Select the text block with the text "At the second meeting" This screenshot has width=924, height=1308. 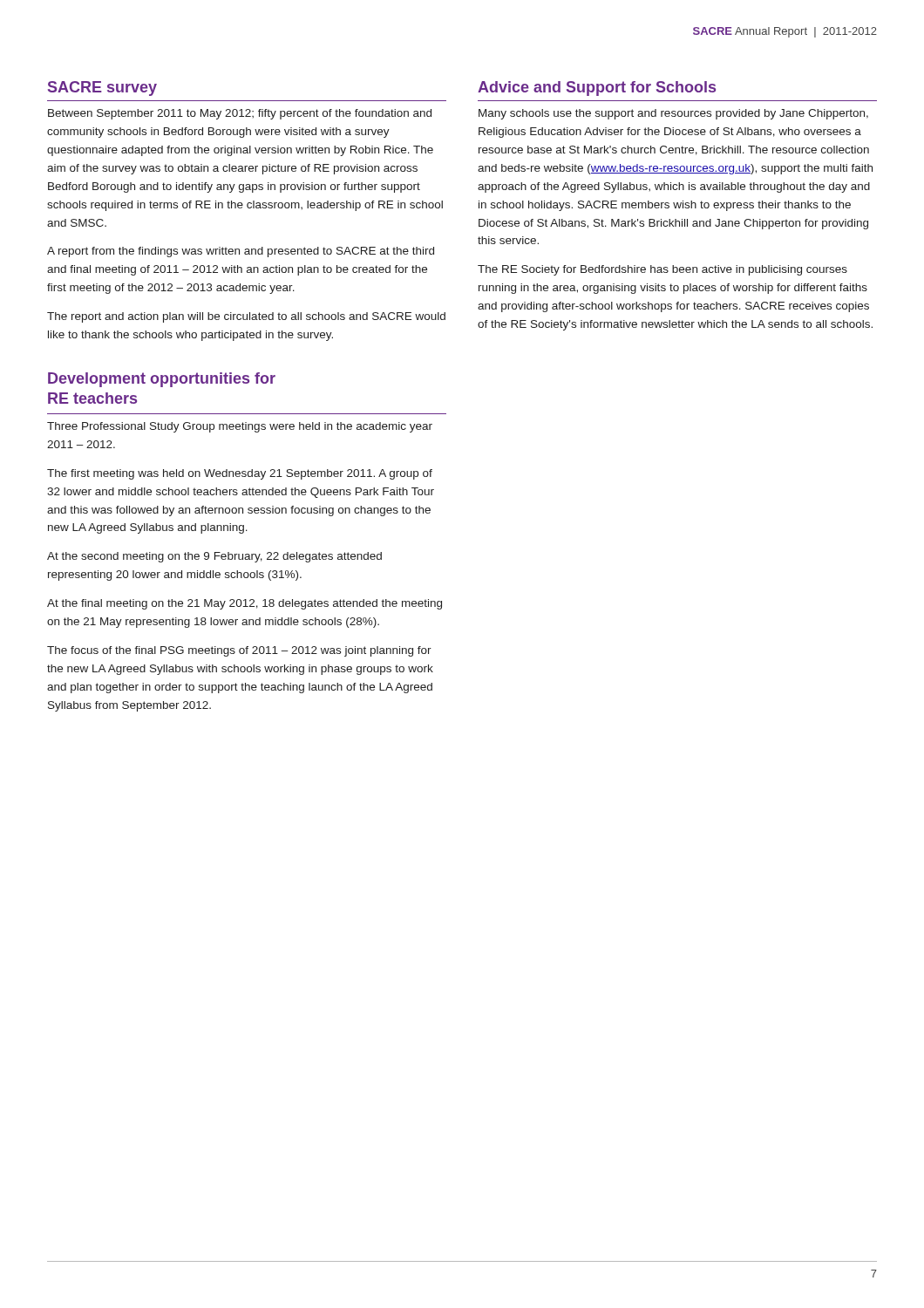click(215, 565)
